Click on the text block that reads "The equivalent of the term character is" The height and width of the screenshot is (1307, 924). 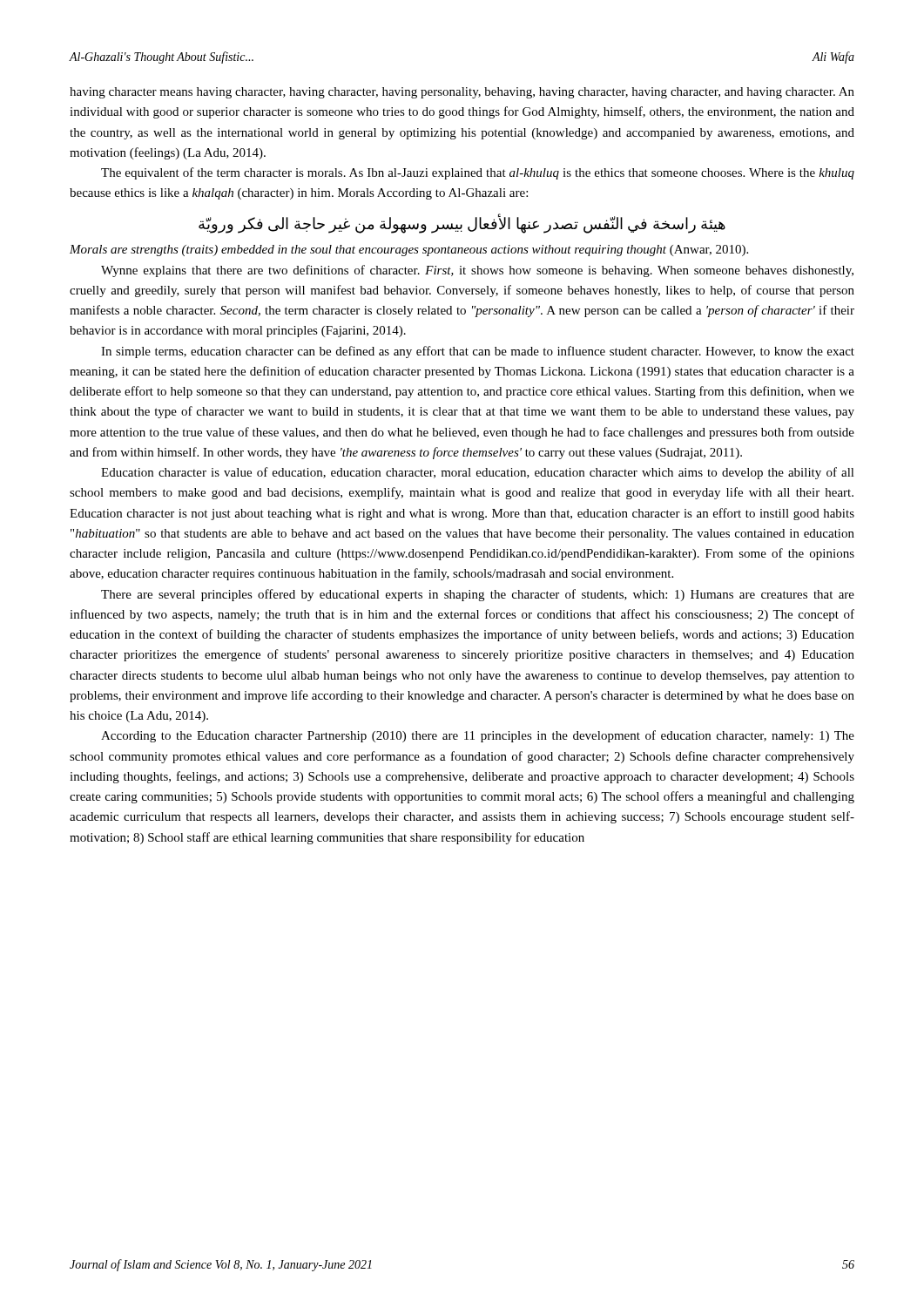pos(462,183)
